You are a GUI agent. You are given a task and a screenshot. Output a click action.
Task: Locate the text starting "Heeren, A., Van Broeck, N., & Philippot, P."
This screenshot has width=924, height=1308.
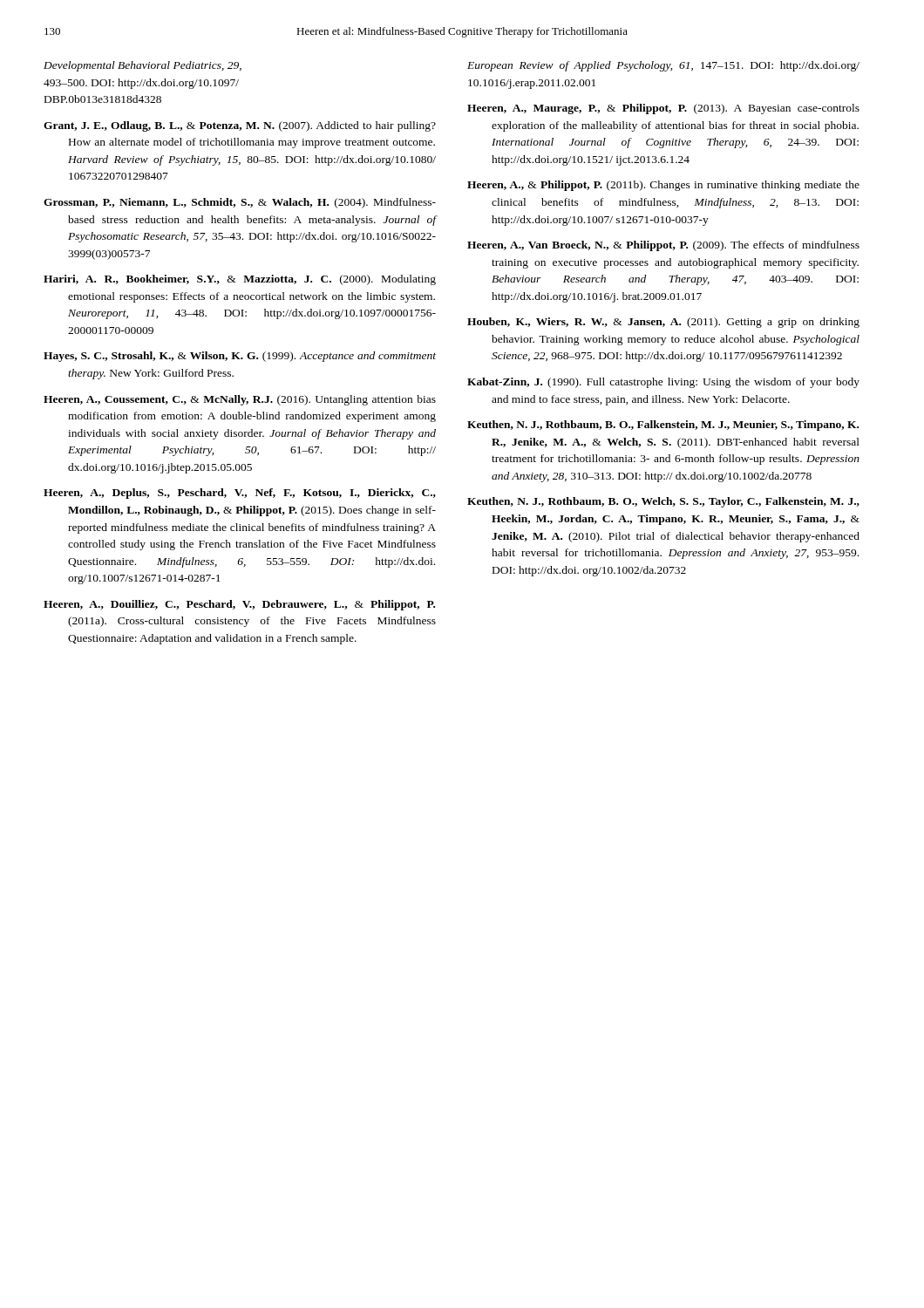click(663, 270)
